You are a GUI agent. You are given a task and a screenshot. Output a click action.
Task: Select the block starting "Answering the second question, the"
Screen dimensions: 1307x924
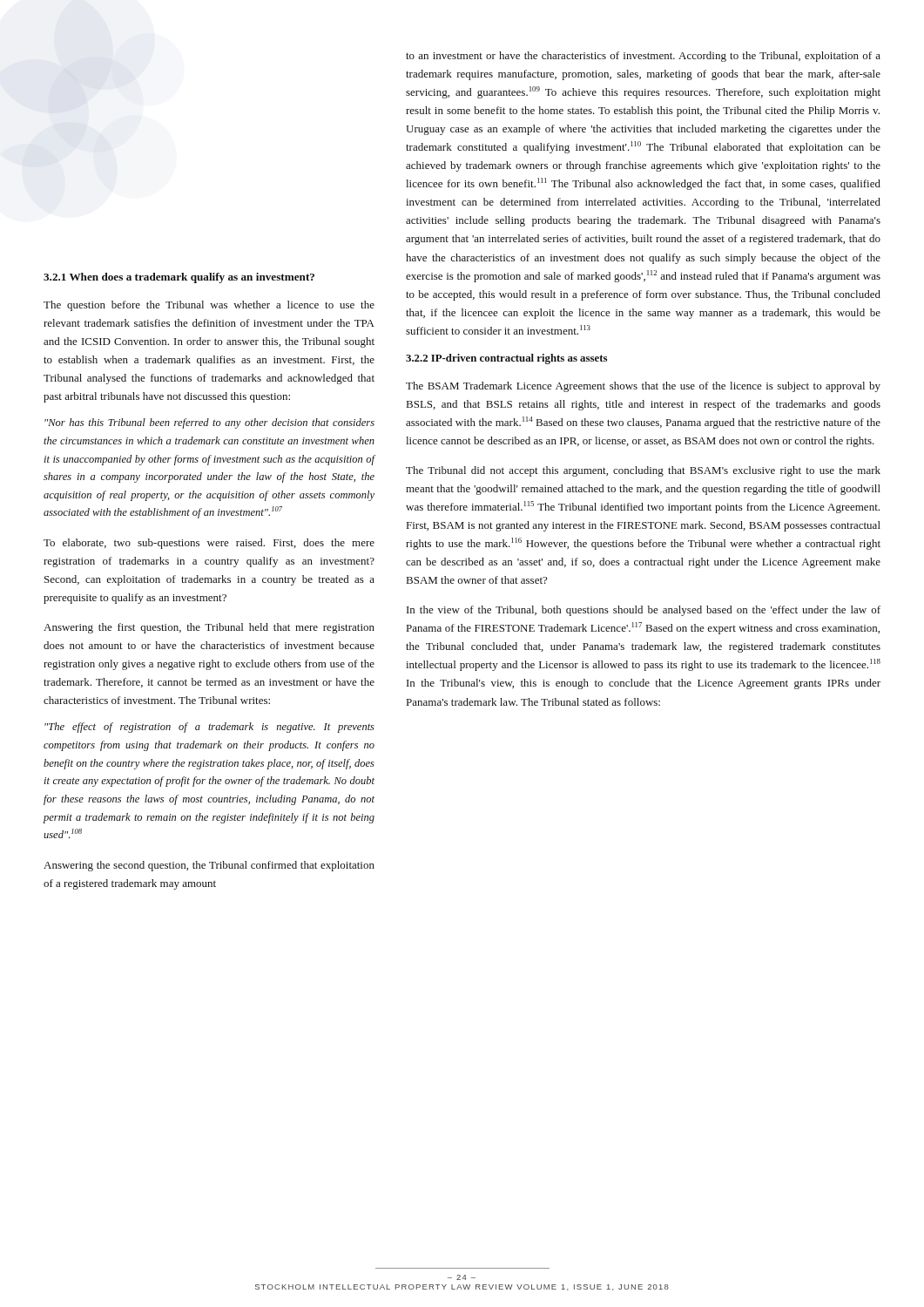[x=209, y=874]
